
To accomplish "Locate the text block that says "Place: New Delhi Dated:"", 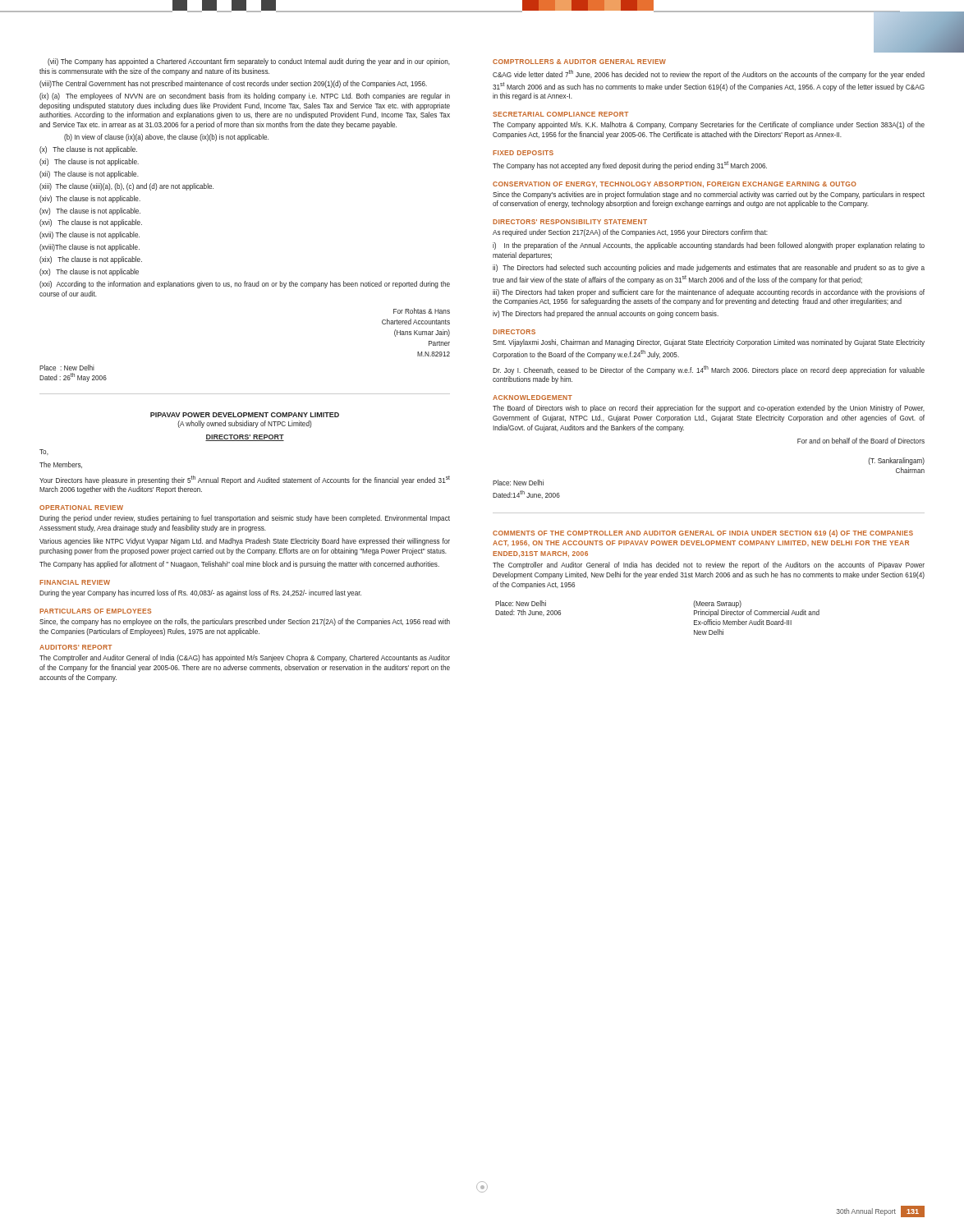I will pos(709,619).
